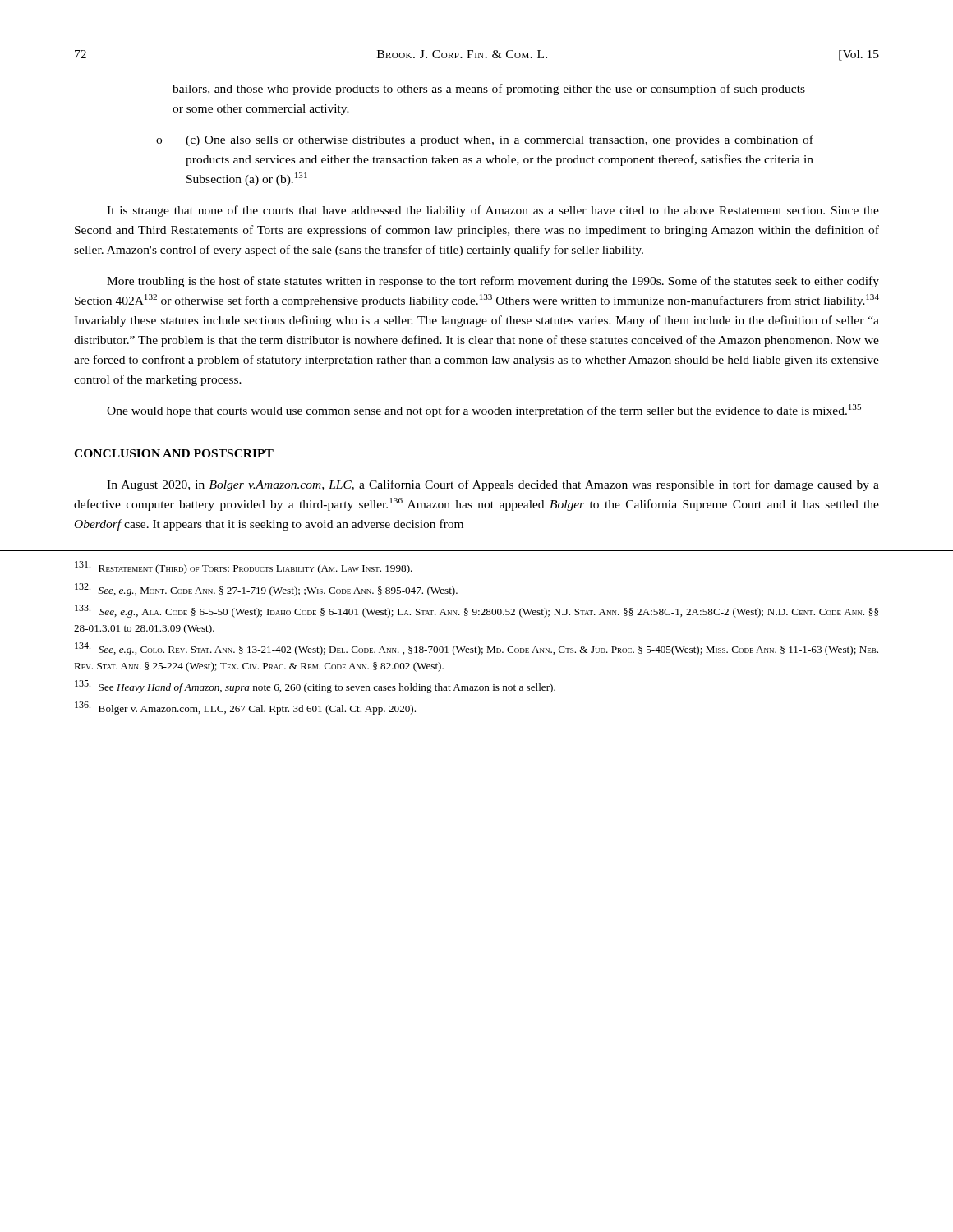Image resolution: width=953 pixels, height=1232 pixels.
Task: Locate the passage starting "bailors, and those"
Action: [x=489, y=98]
